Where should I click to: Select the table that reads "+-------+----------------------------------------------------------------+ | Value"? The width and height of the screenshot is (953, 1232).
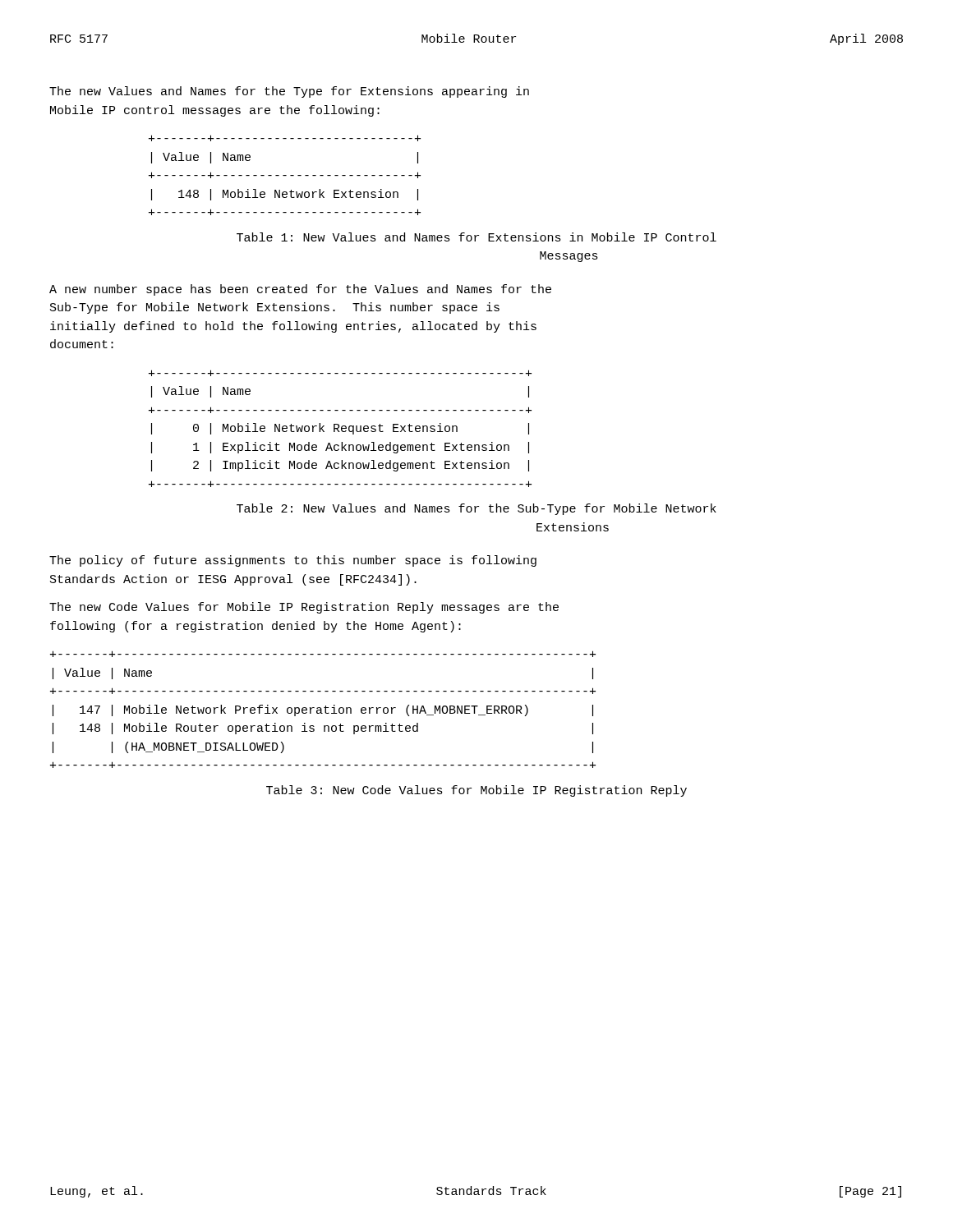(x=476, y=711)
